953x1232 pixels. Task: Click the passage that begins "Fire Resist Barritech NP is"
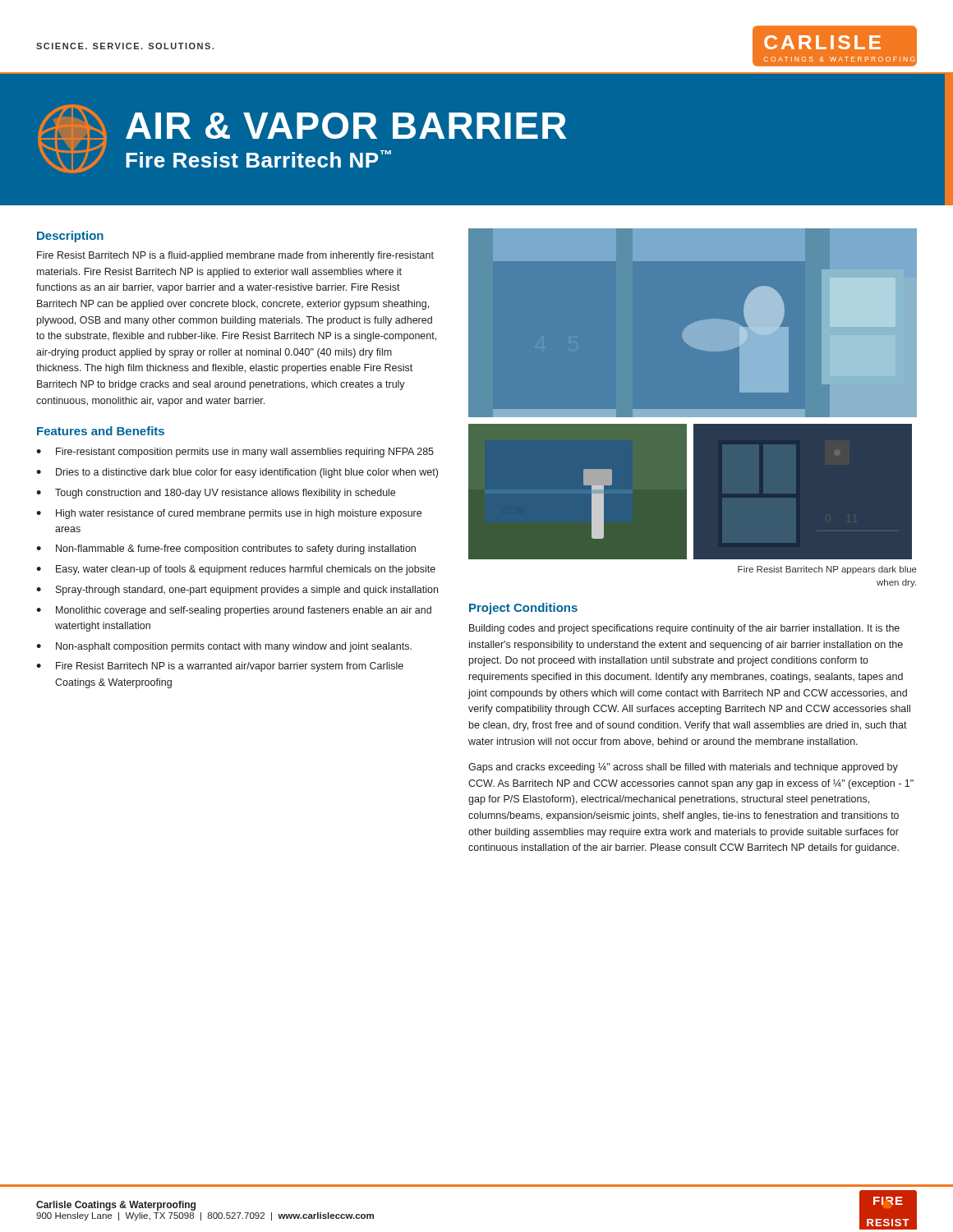(x=237, y=328)
